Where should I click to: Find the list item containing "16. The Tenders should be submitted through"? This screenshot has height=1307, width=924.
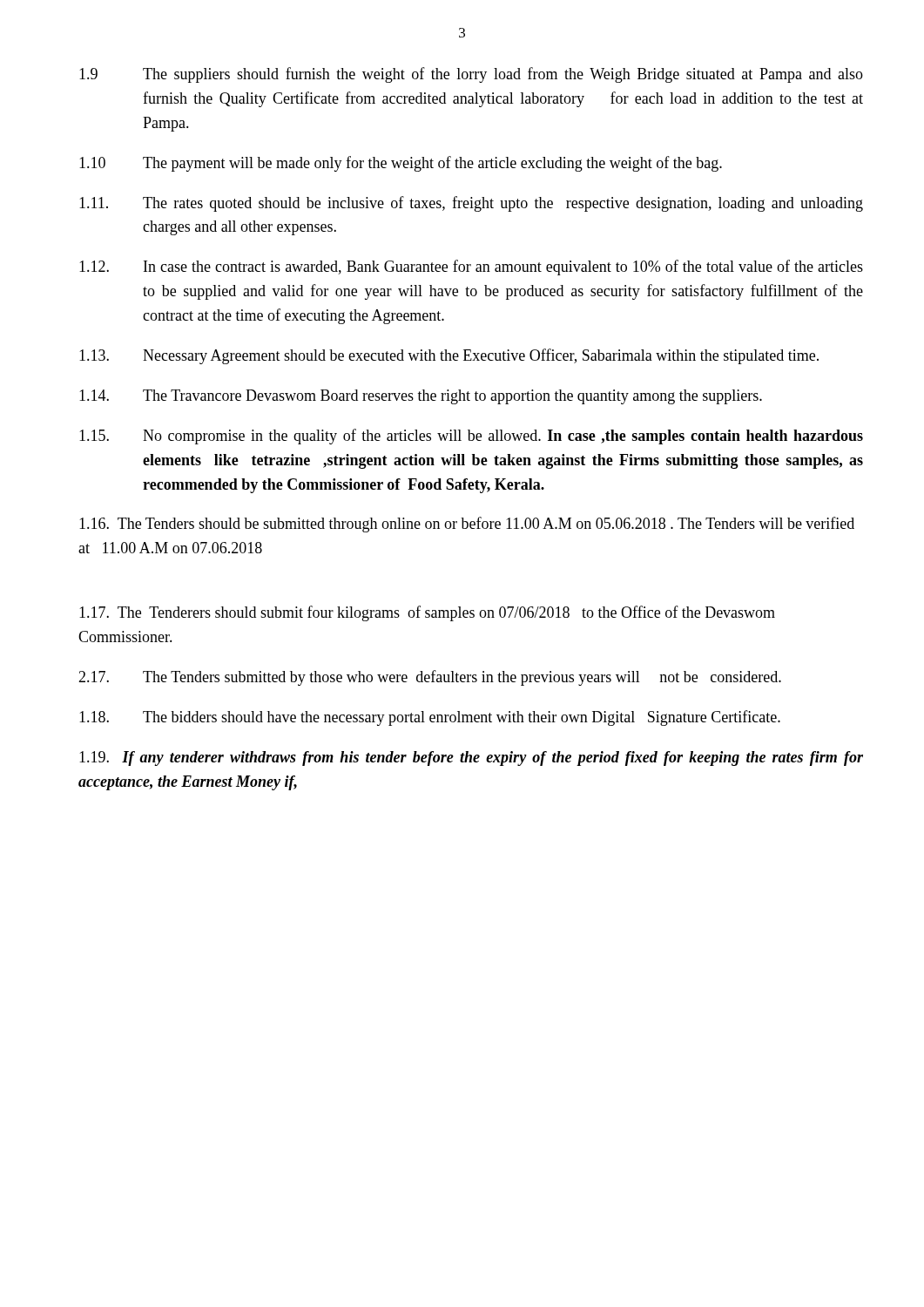(x=466, y=536)
